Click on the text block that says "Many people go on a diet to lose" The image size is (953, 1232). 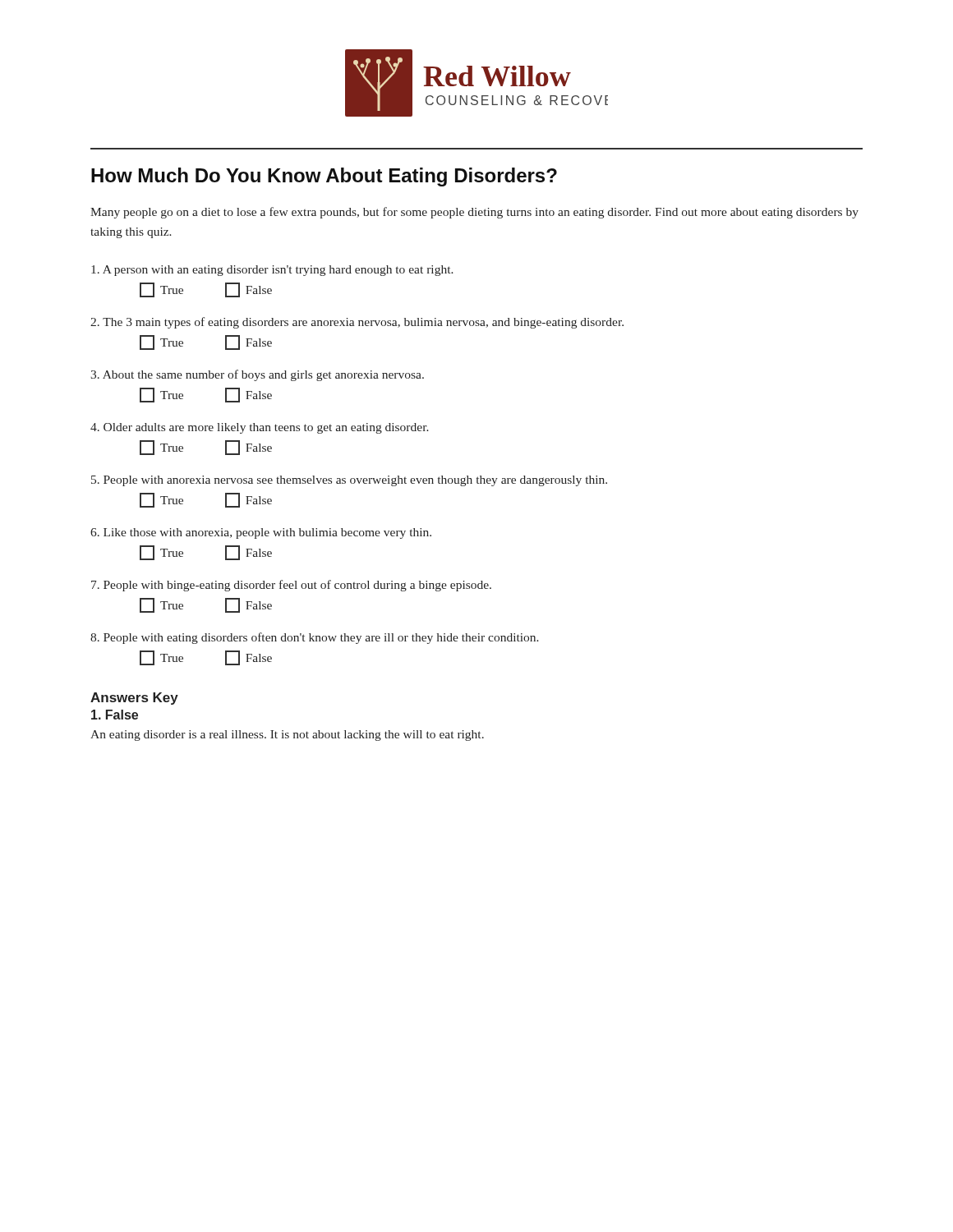pos(474,221)
